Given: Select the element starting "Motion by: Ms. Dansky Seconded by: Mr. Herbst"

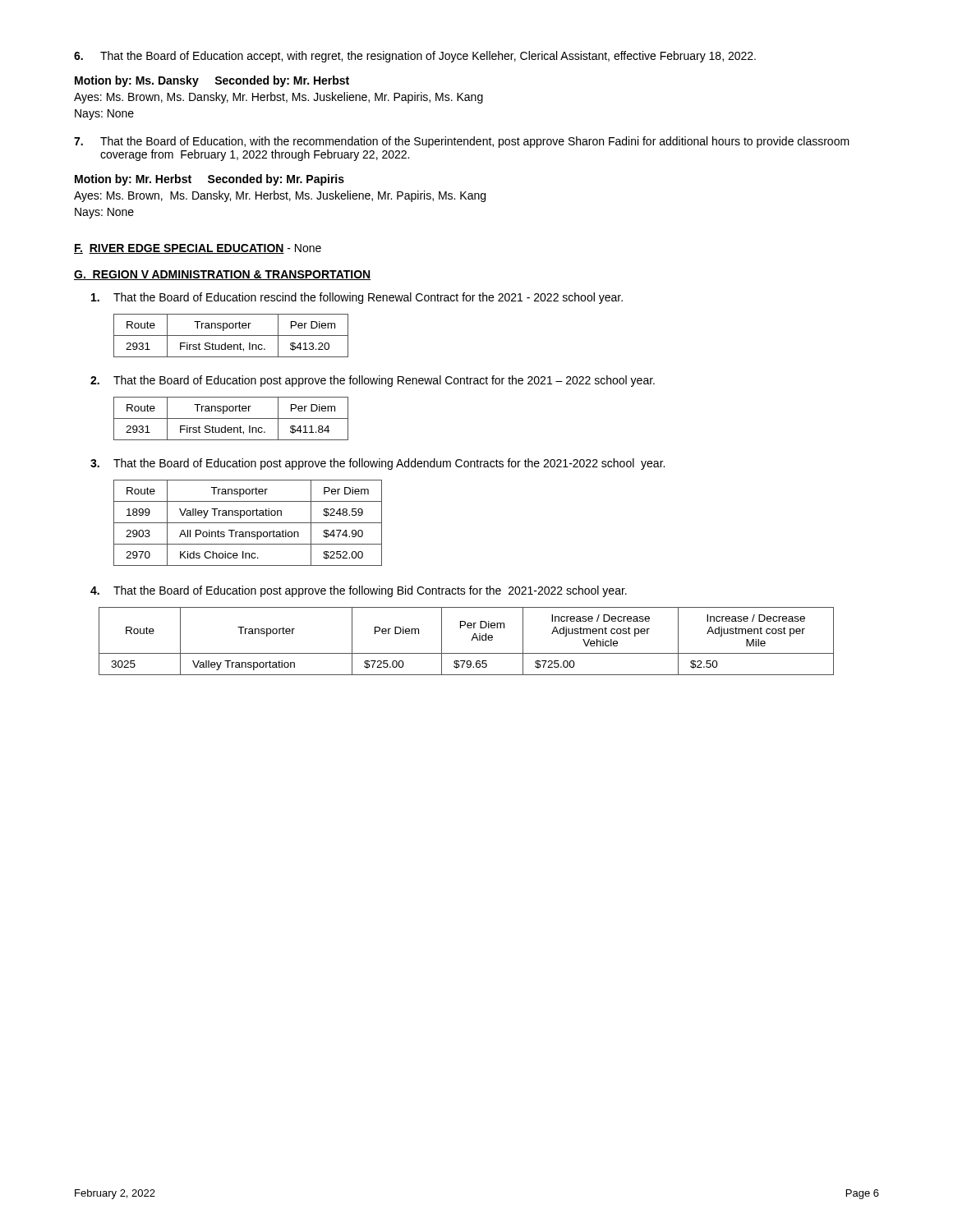Looking at the screenshot, I should point(476,97).
